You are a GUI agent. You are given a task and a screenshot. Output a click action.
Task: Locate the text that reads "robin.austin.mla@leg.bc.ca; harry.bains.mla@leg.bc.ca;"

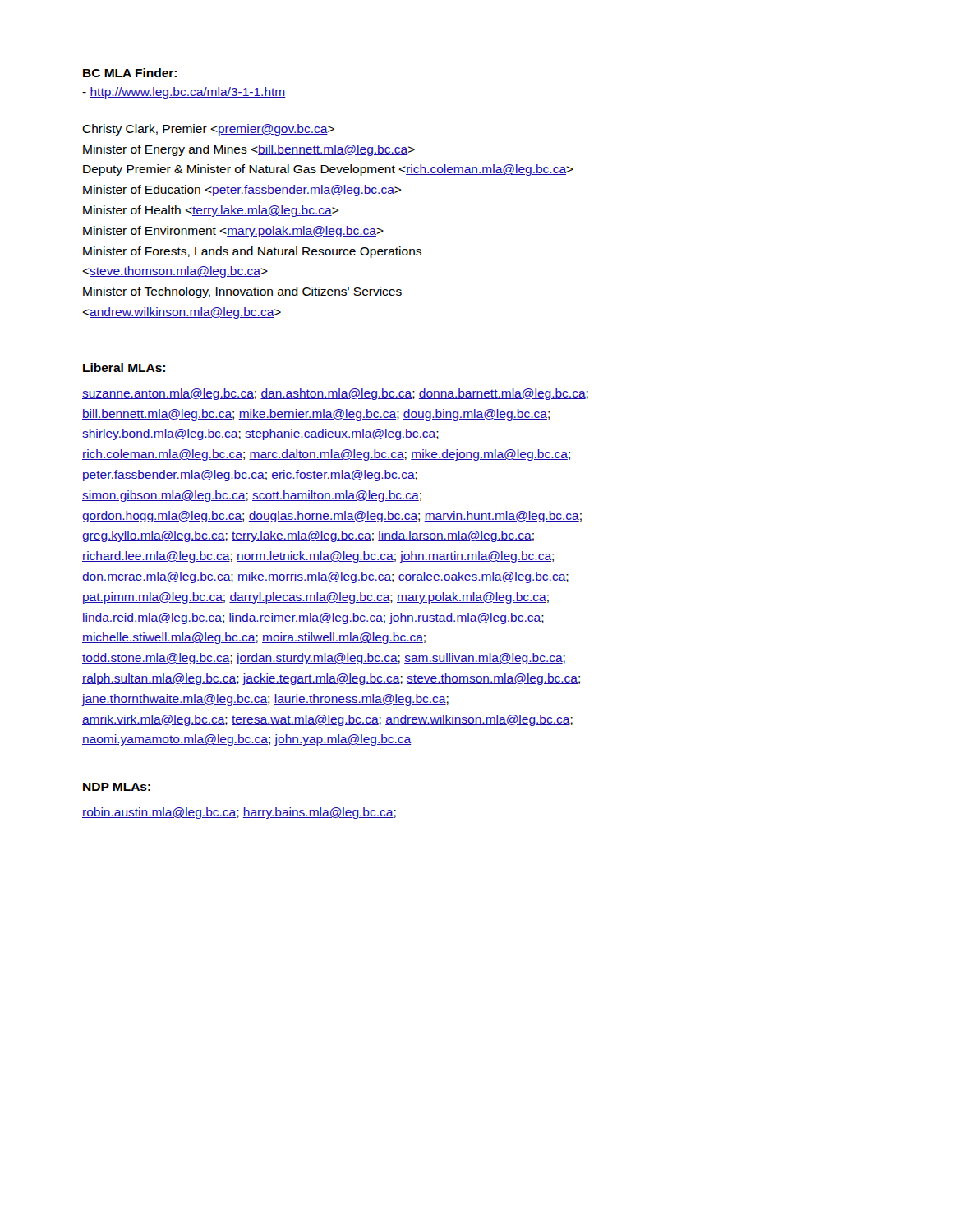click(x=239, y=812)
